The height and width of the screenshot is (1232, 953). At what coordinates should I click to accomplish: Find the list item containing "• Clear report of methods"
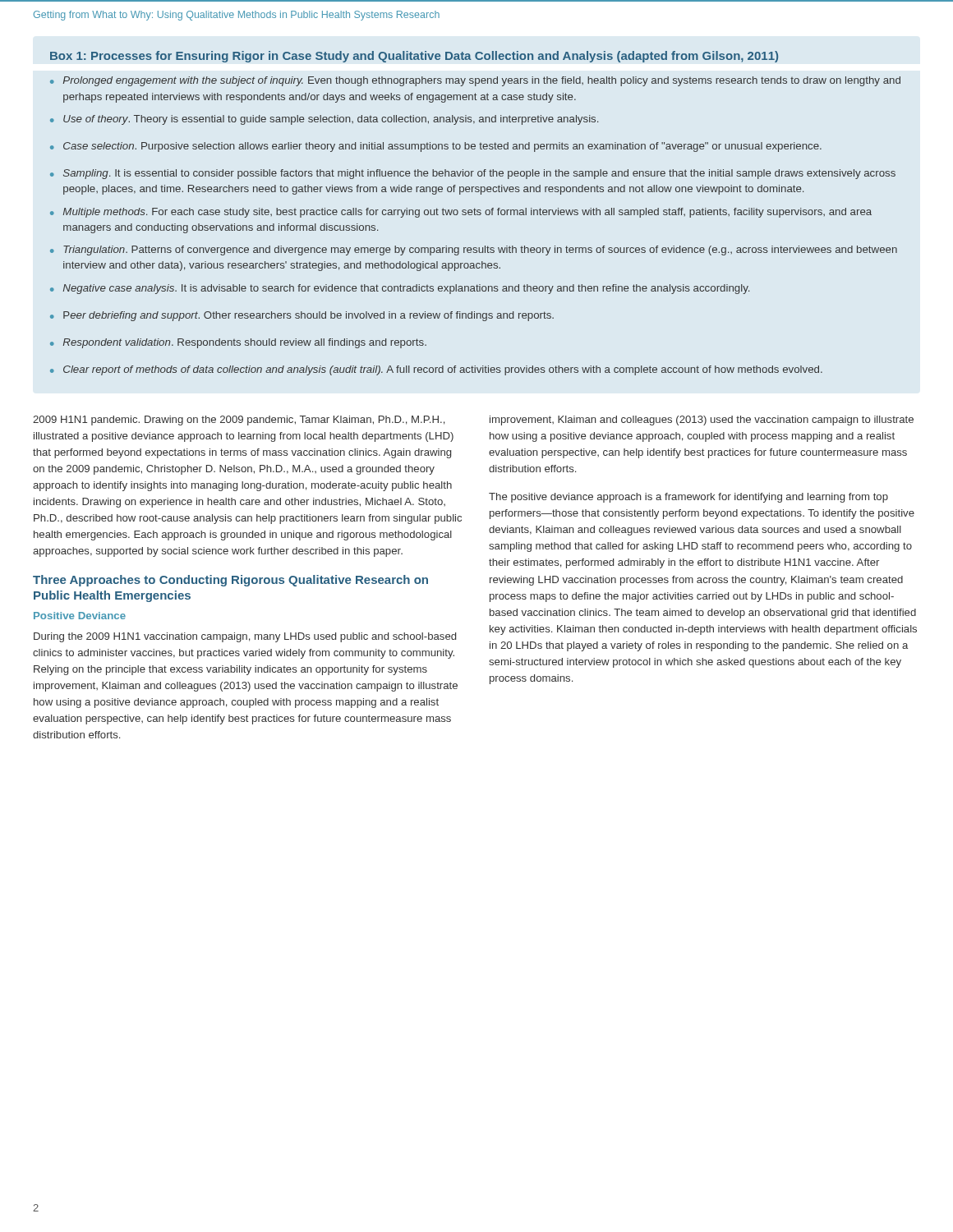click(436, 372)
